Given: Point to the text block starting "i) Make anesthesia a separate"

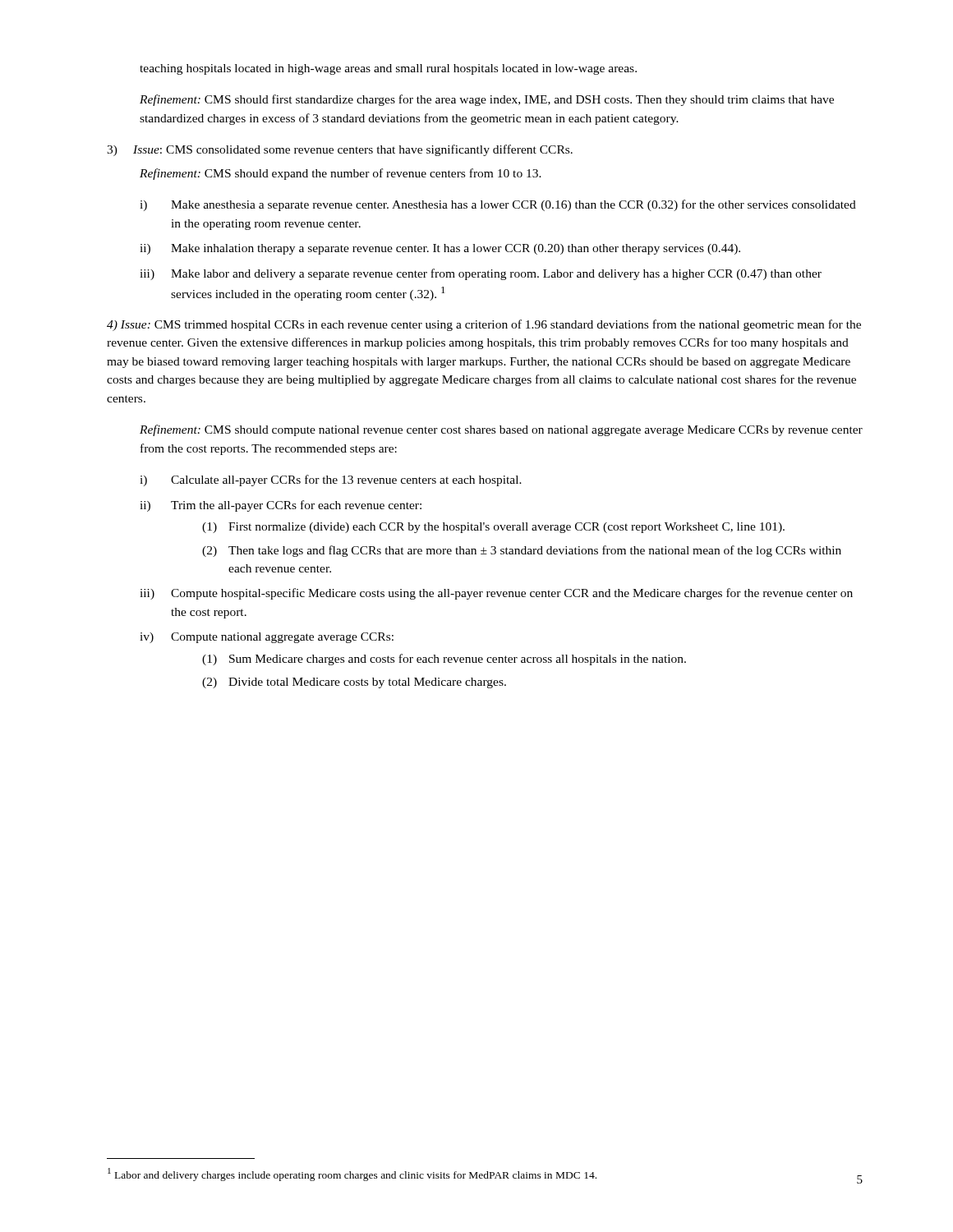Looking at the screenshot, I should coord(501,214).
